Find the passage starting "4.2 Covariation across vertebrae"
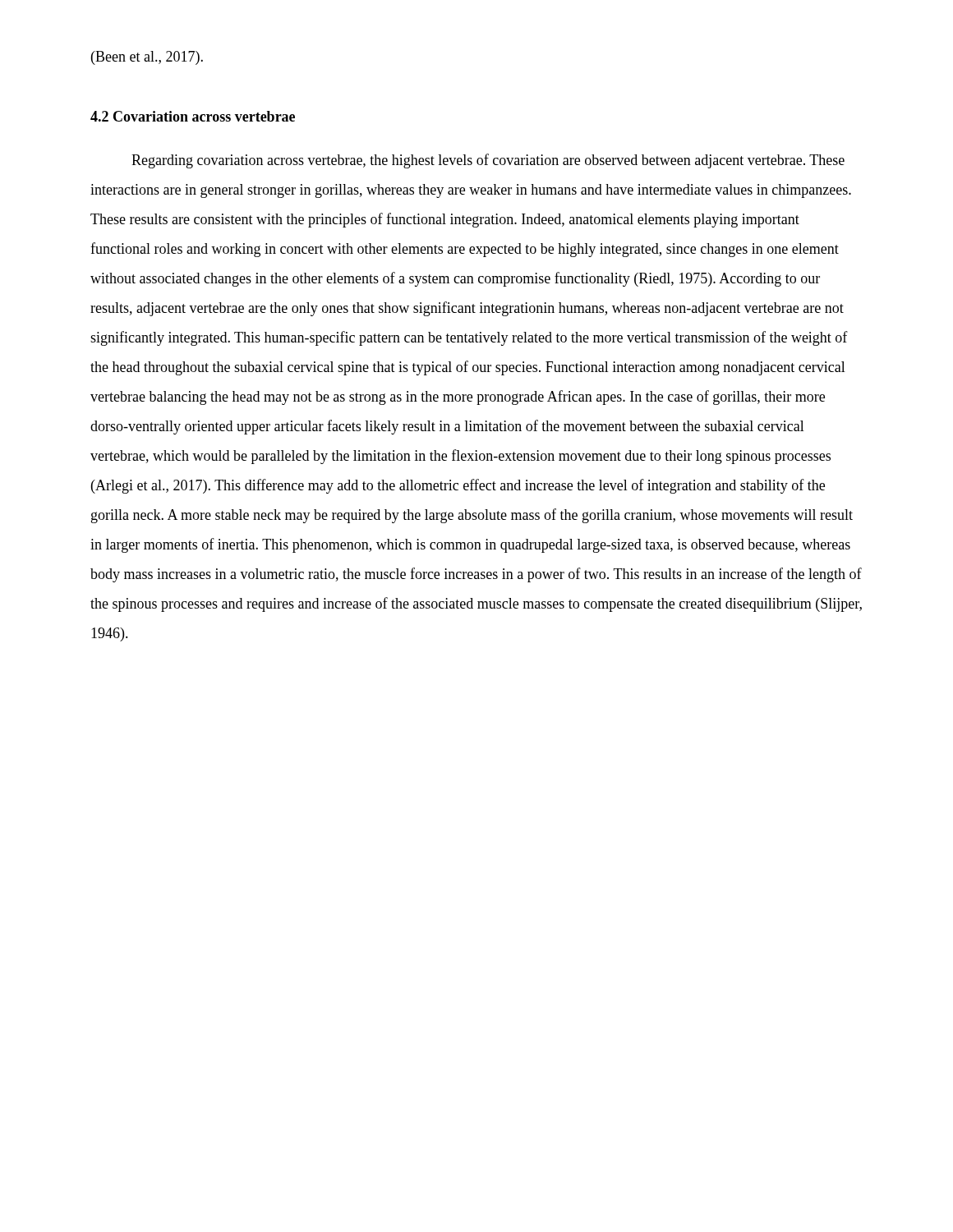 tap(193, 116)
